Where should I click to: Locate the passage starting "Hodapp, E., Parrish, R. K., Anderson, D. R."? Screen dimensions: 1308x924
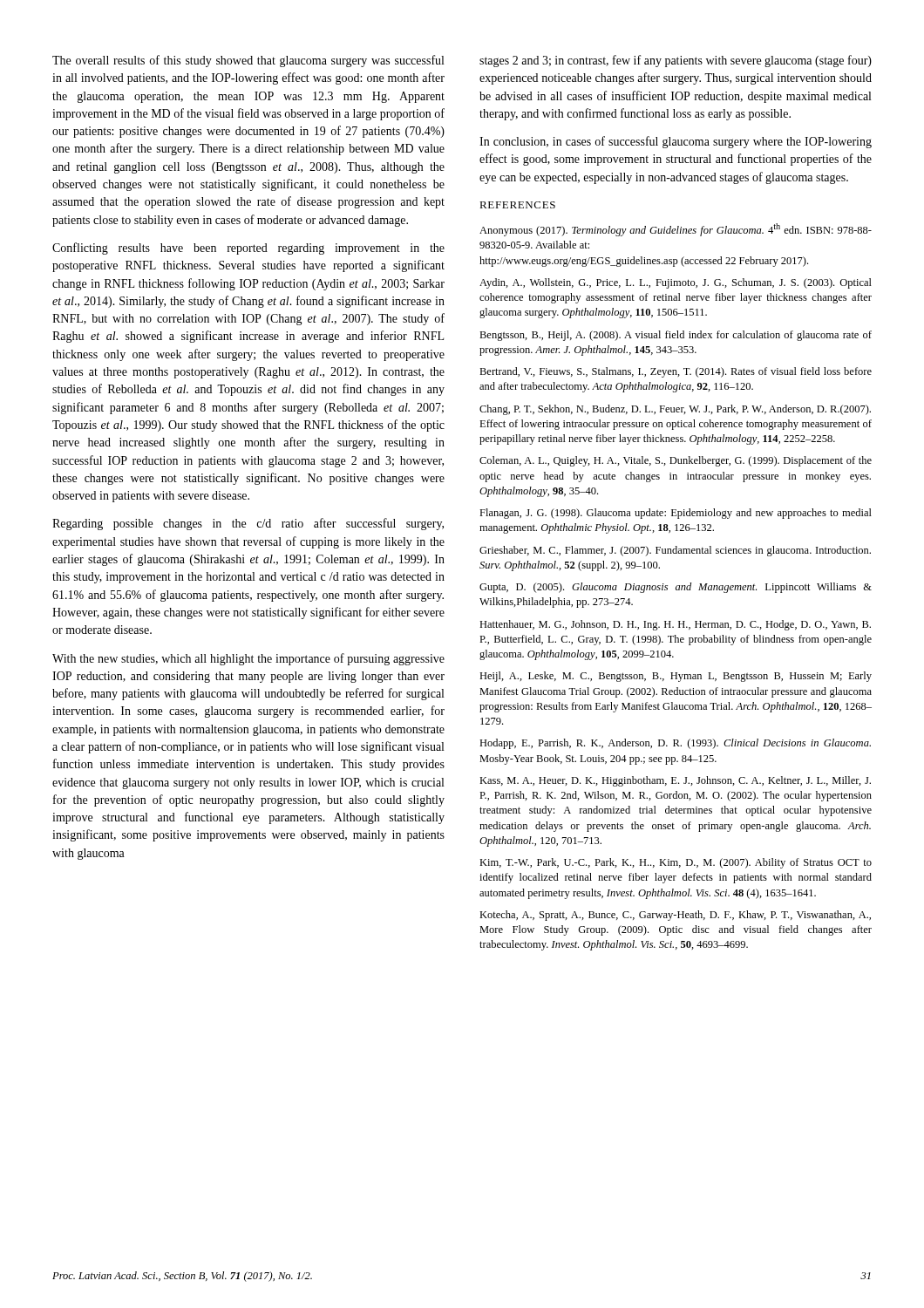click(676, 751)
